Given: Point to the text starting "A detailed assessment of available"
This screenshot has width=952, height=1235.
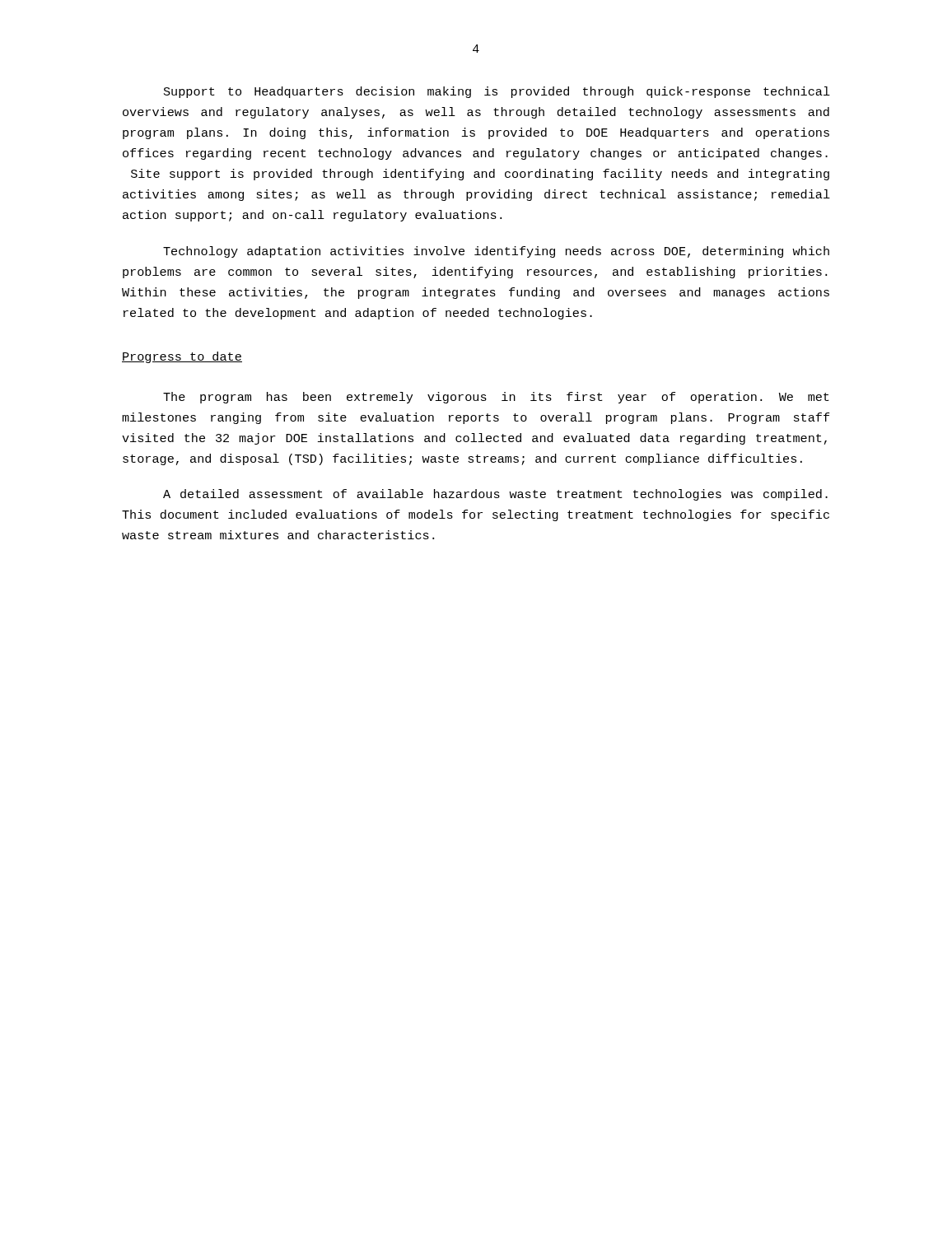Looking at the screenshot, I should coord(476,516).
